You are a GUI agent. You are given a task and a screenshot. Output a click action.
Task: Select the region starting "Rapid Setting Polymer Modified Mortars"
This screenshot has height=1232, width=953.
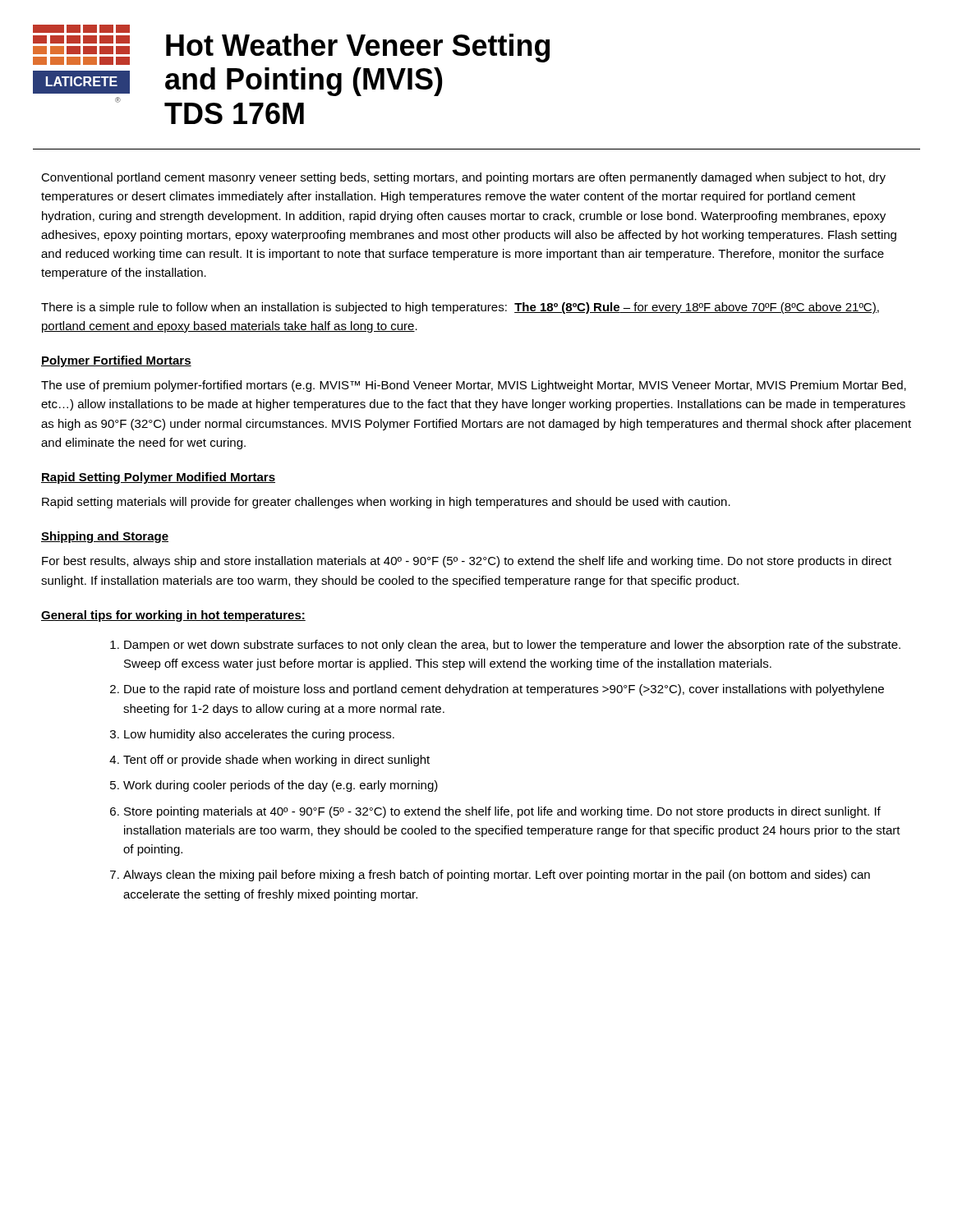click(x=158, y=477)
